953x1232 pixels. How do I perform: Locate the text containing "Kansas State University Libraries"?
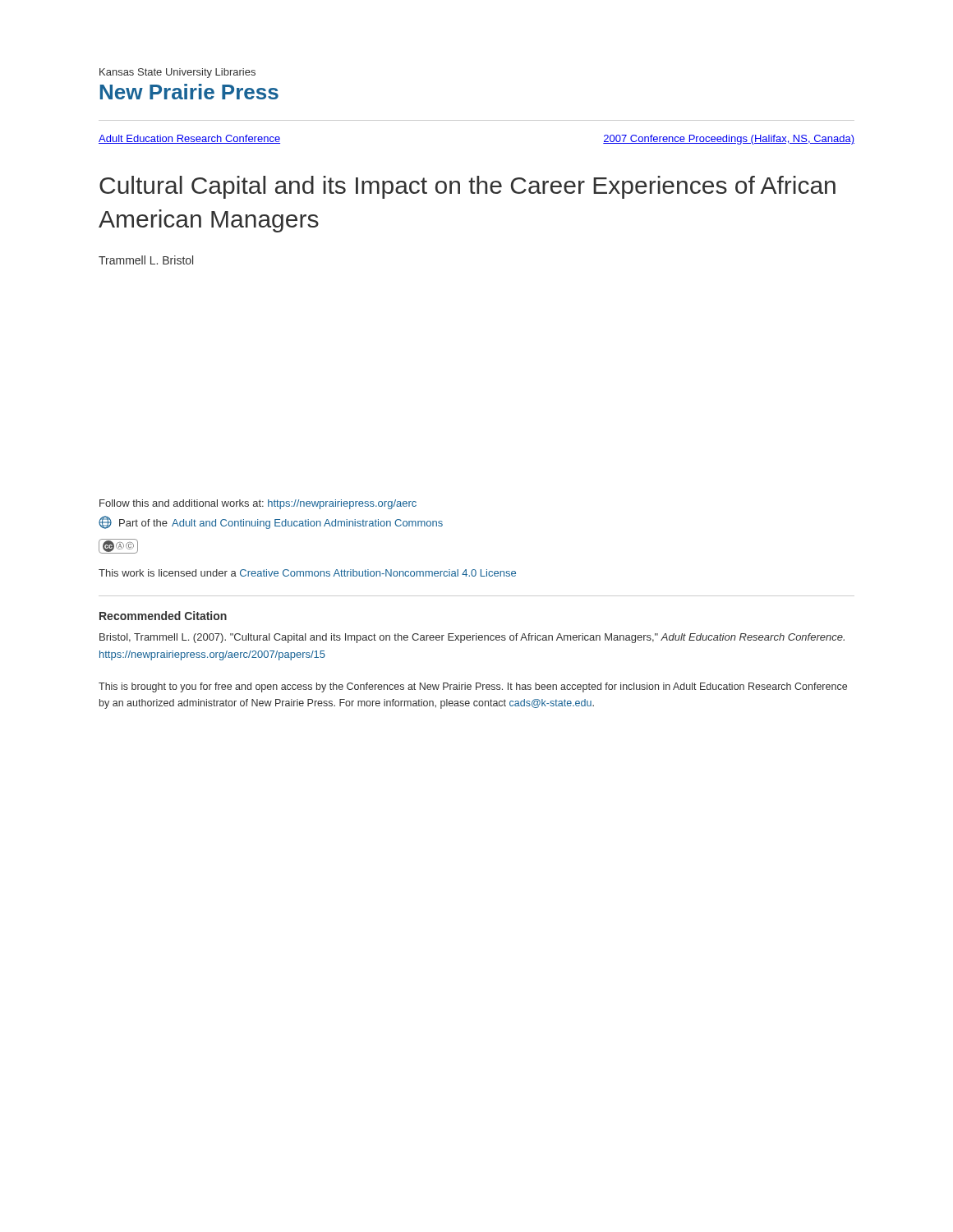(177, 72)
